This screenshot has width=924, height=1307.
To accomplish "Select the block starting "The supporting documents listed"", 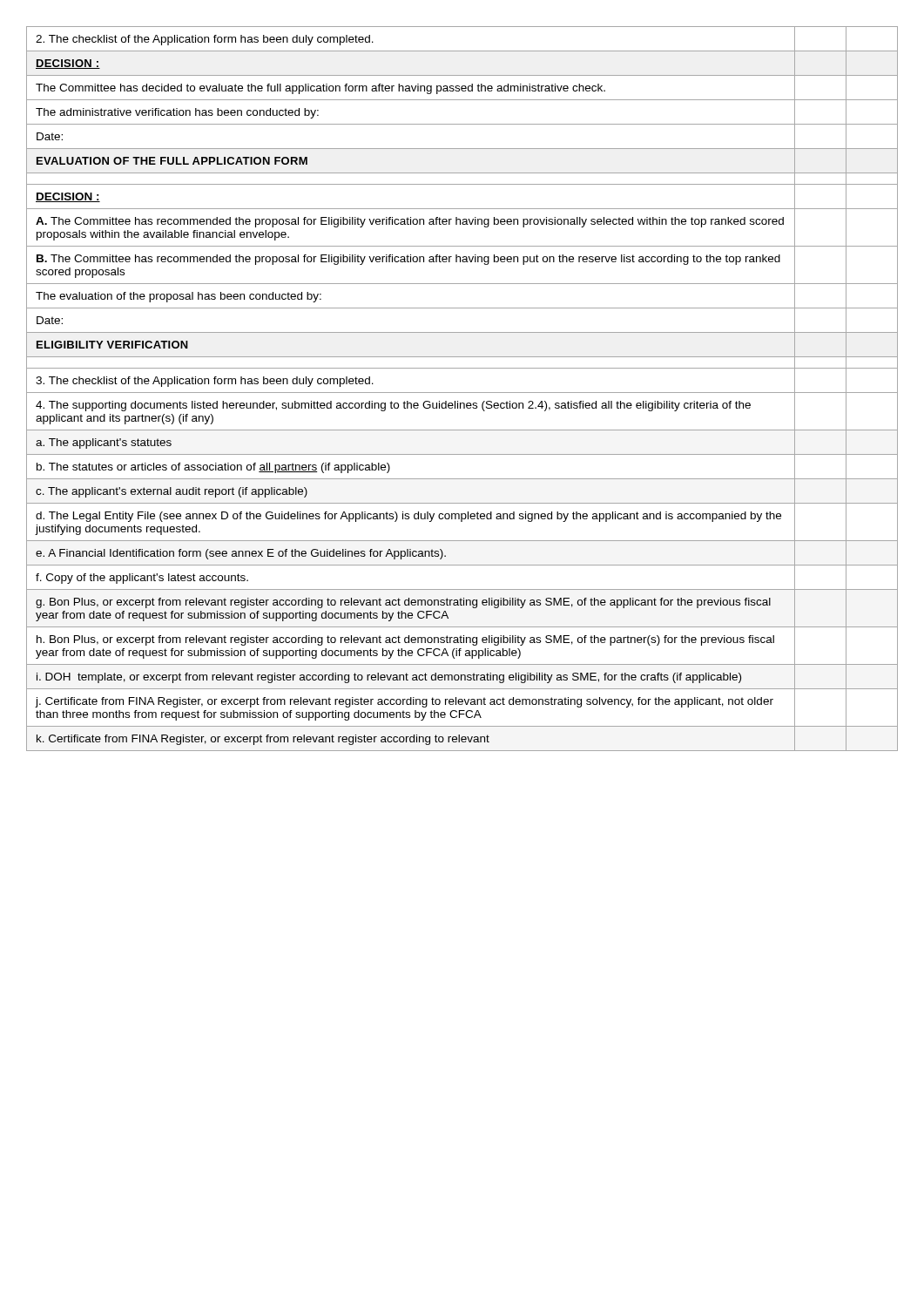I will point(393,411).
